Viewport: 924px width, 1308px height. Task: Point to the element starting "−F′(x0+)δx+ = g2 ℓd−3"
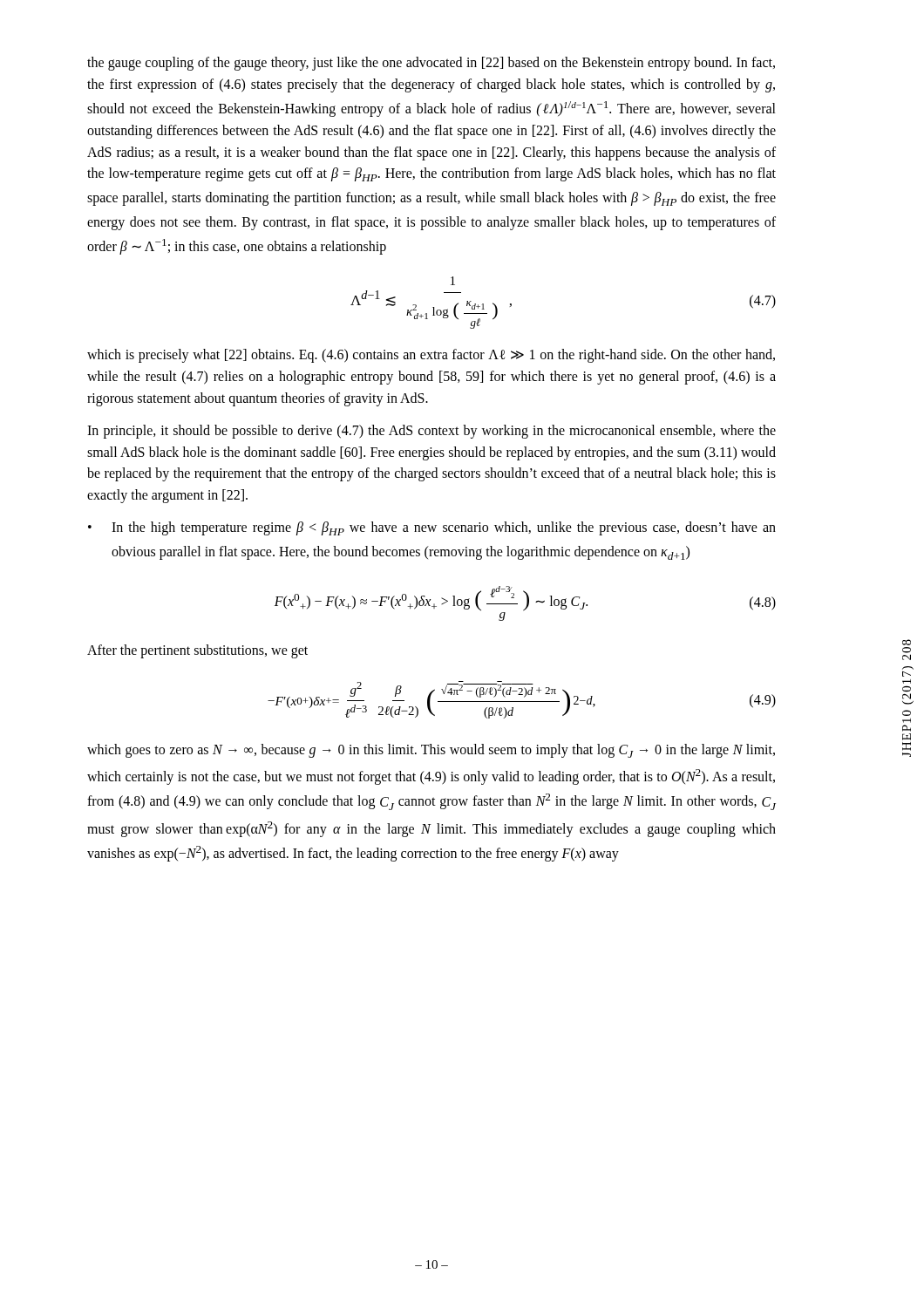522,701
